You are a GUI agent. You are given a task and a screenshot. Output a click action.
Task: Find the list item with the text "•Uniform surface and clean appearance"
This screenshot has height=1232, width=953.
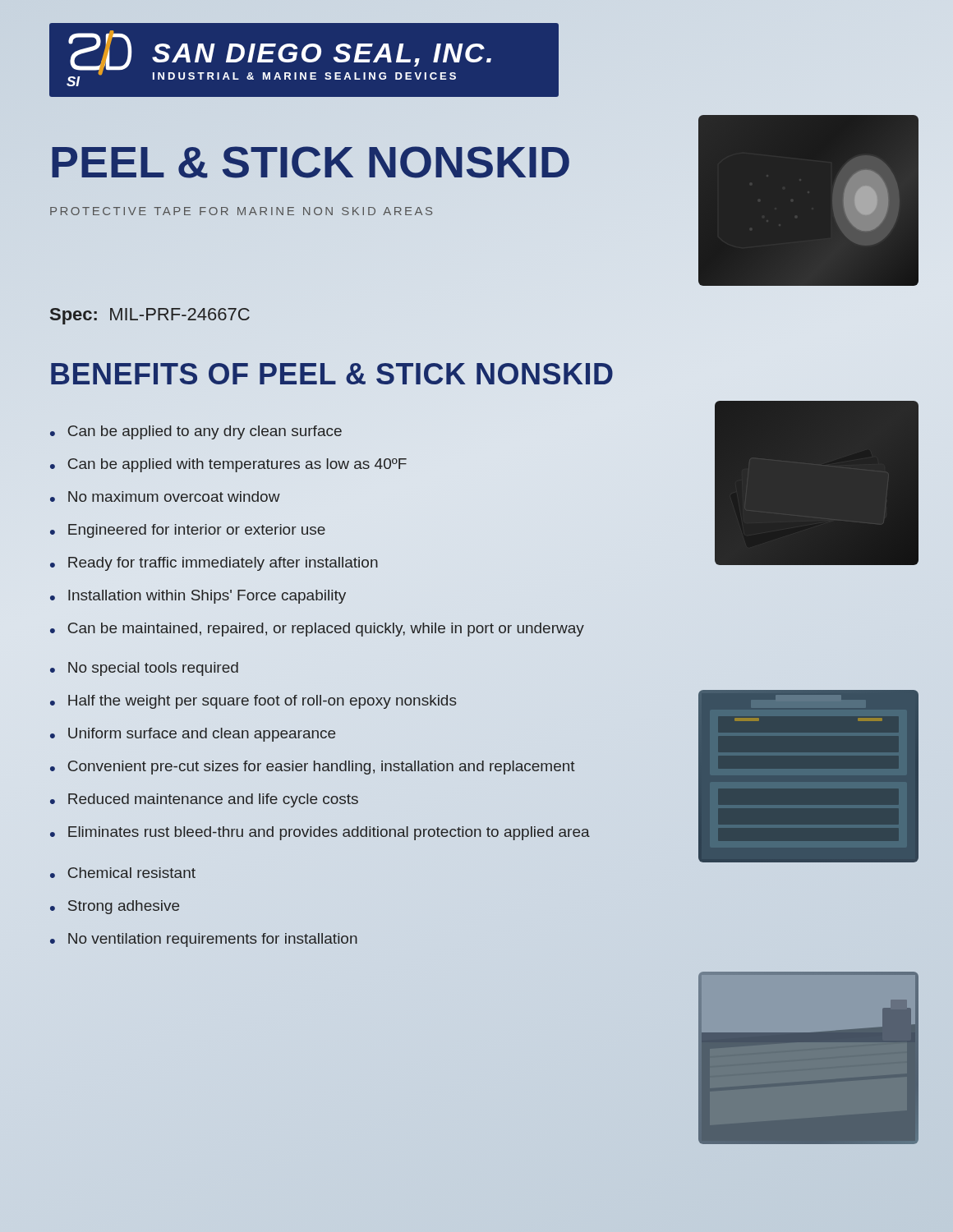click(x=337, y=735)
